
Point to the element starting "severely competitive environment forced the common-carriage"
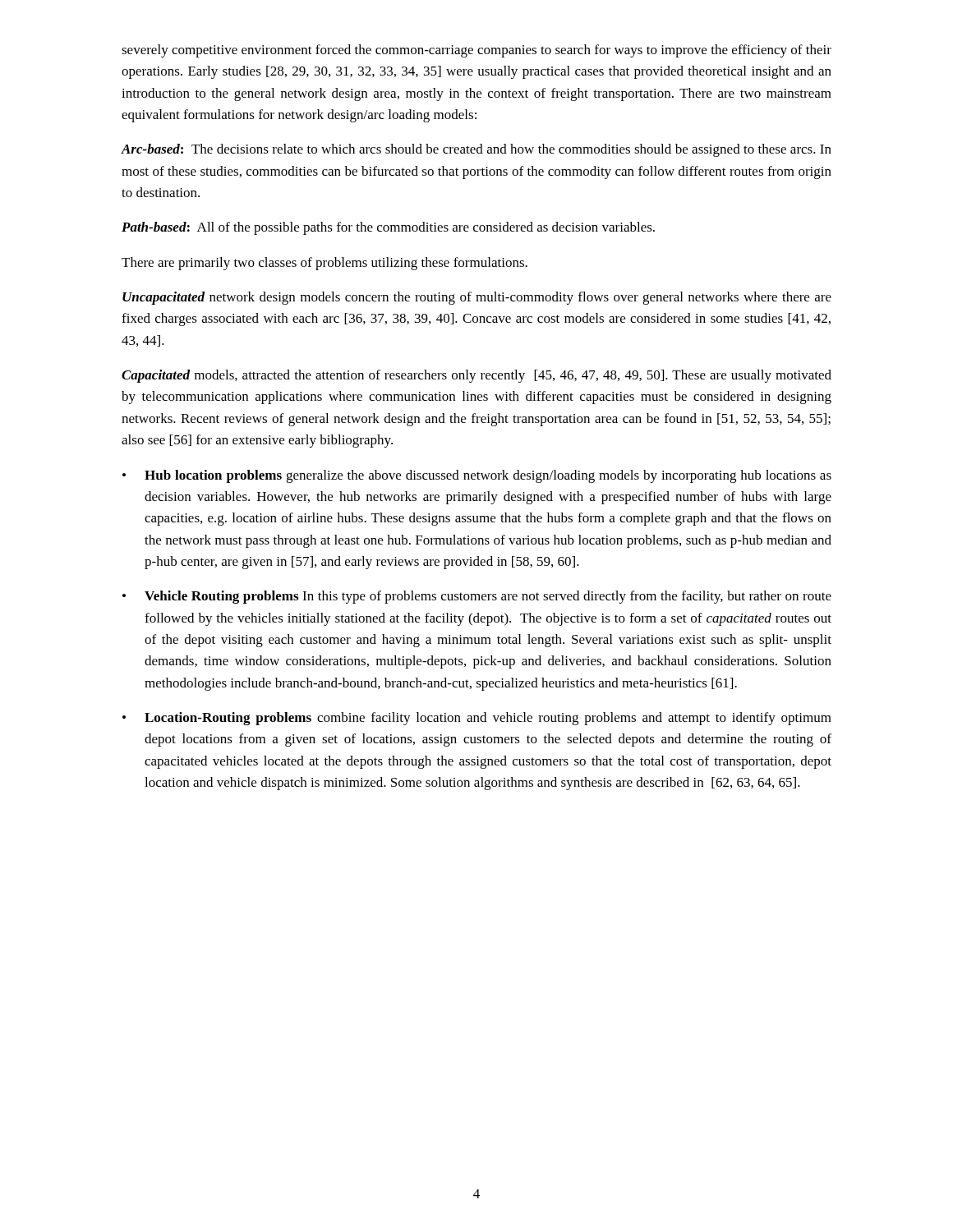point(476,82)
